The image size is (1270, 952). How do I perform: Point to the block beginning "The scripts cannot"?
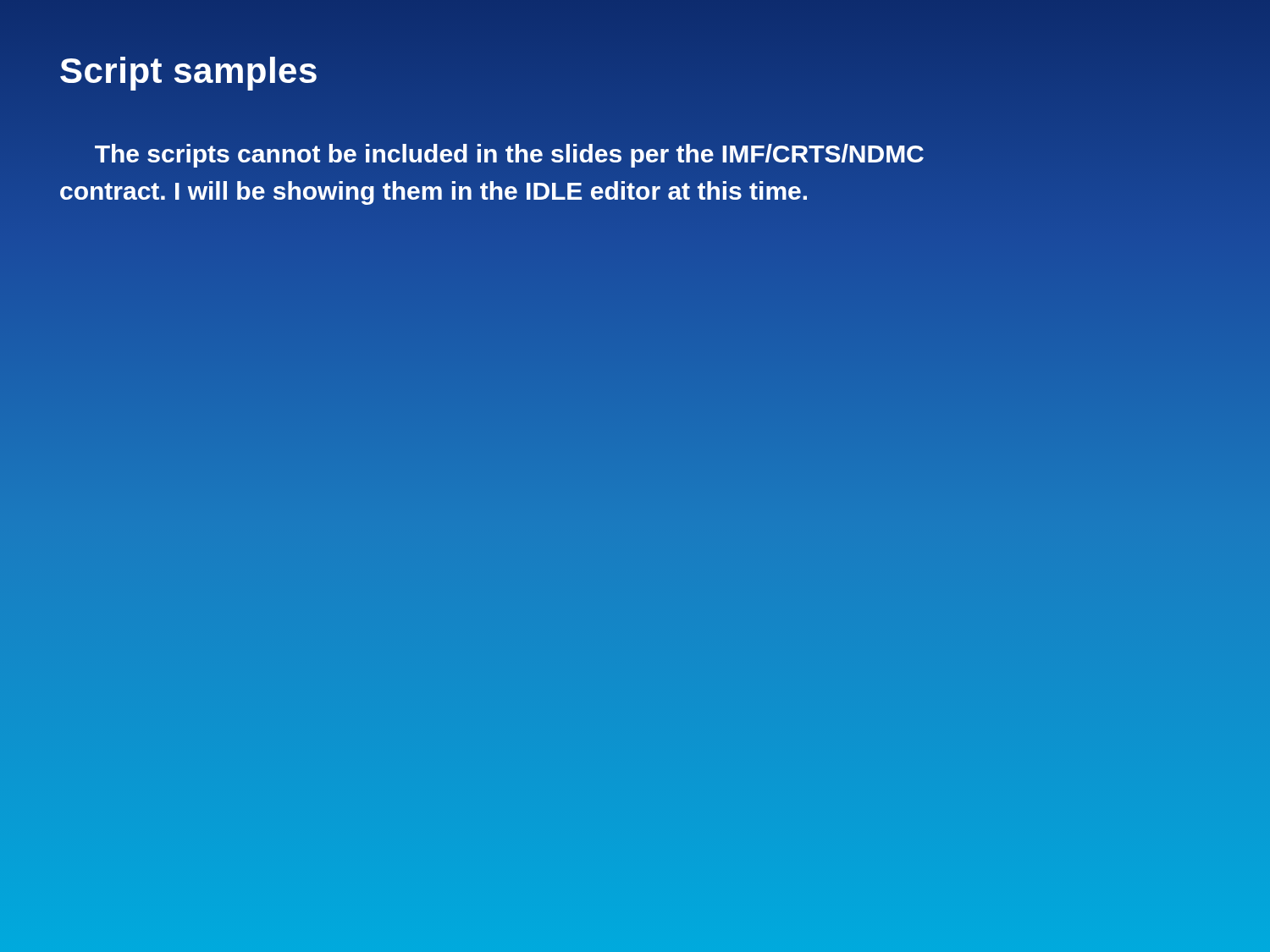tap(525, 172)
